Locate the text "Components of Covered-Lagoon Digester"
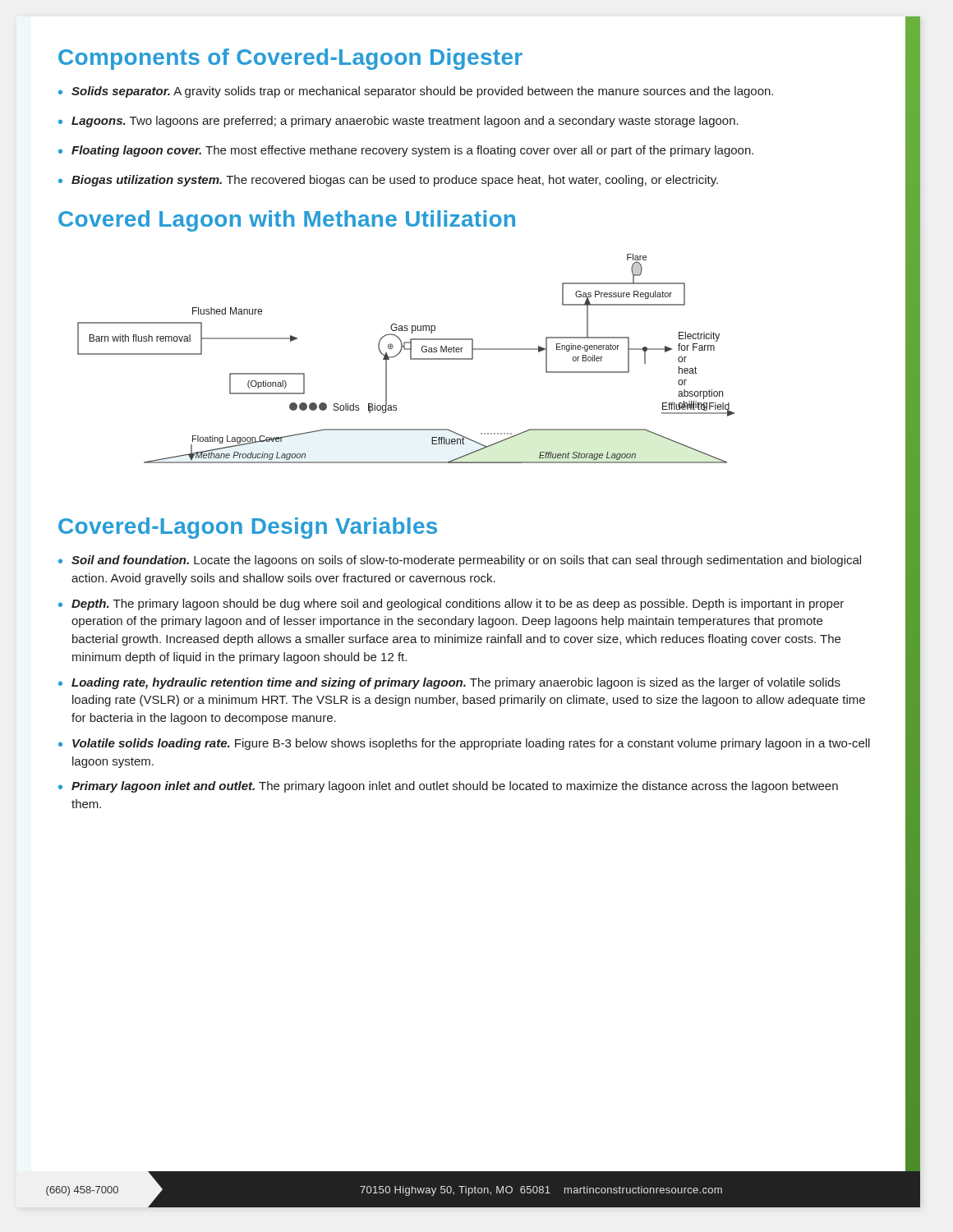The width and height of the screenshot is (953, 1232). click(290, 57)
